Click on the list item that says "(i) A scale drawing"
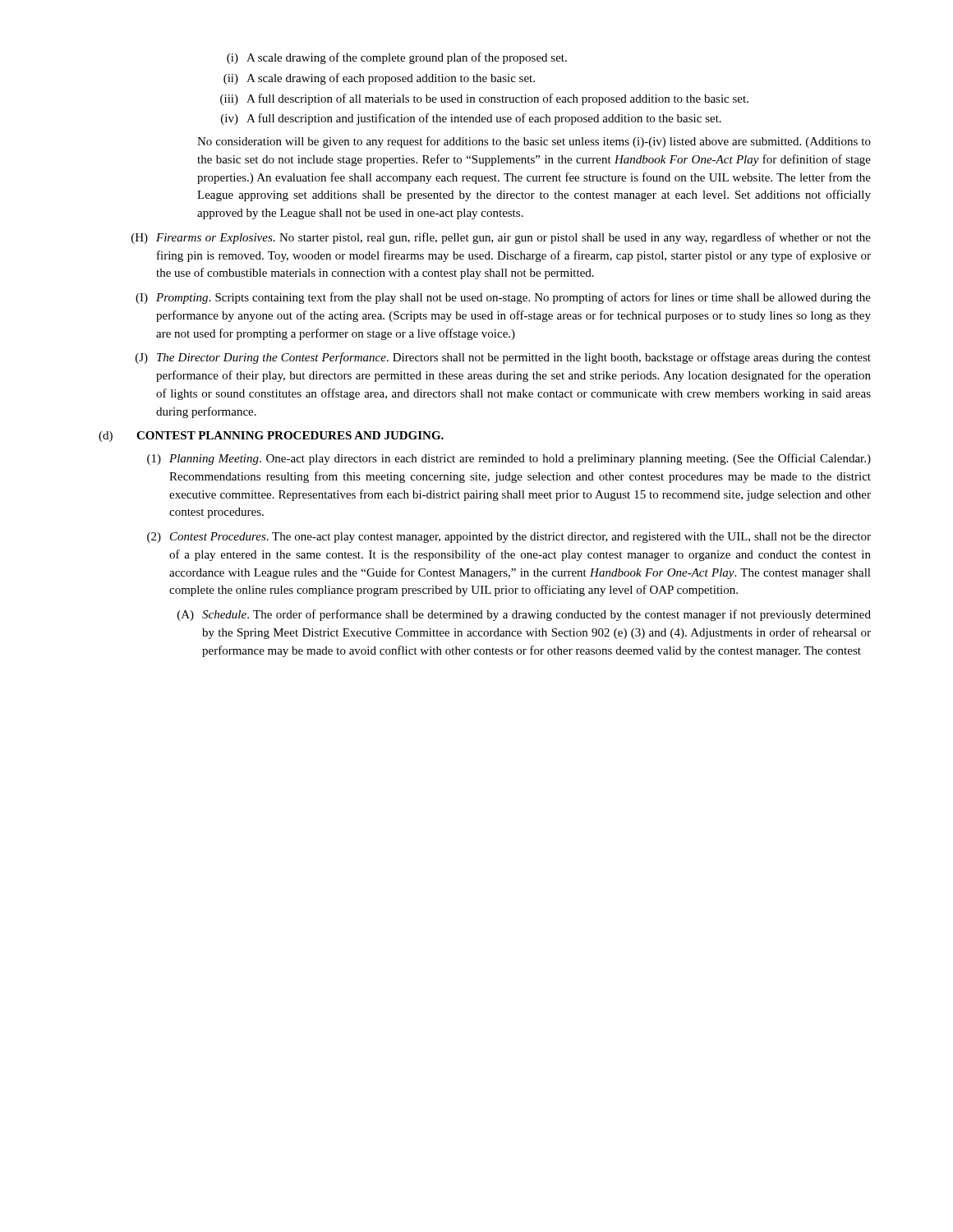Screen dimensions: 1232x953 534,58
